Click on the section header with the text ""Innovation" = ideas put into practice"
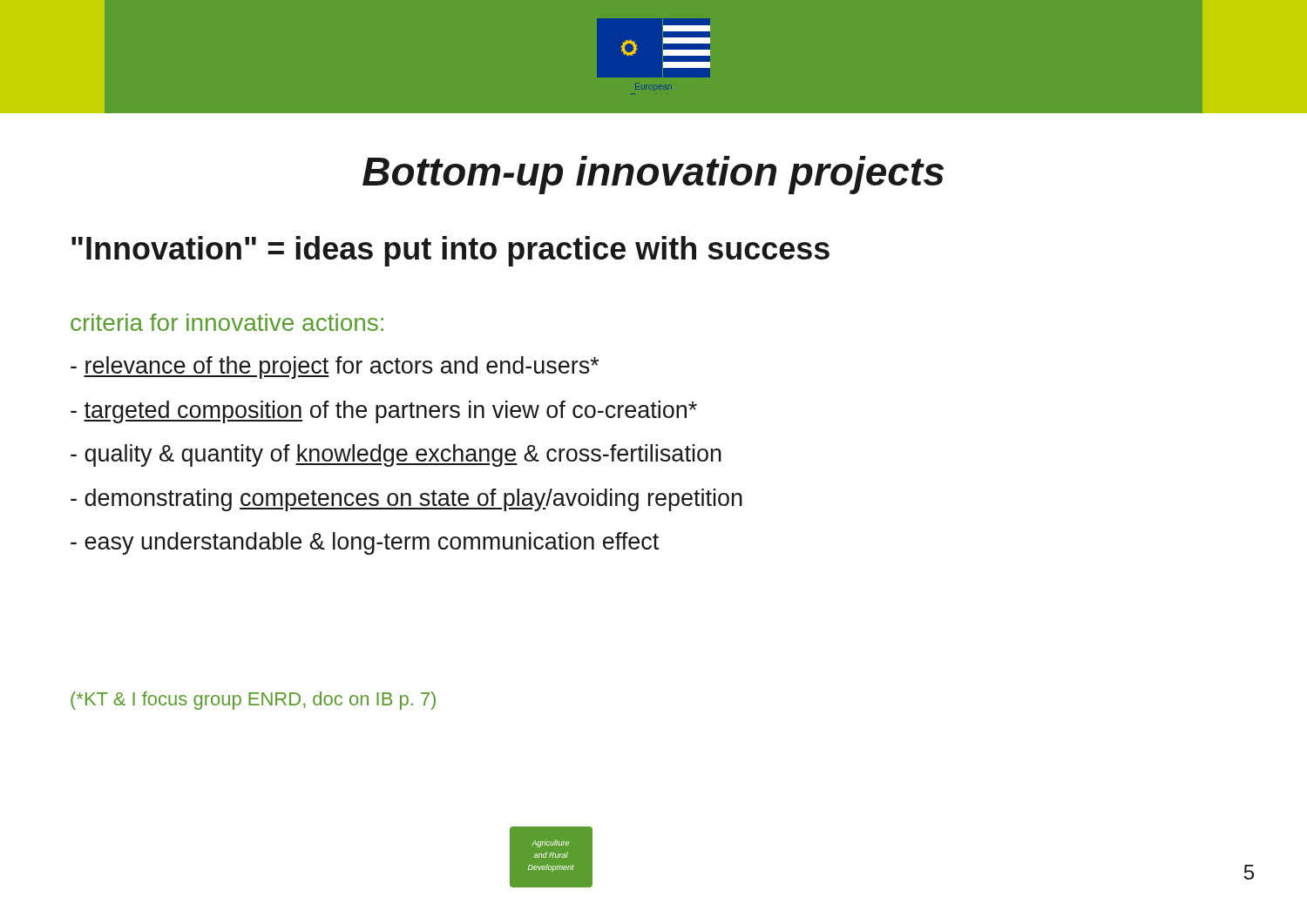This screenshot has width=1307, height=924. (450, 249)
